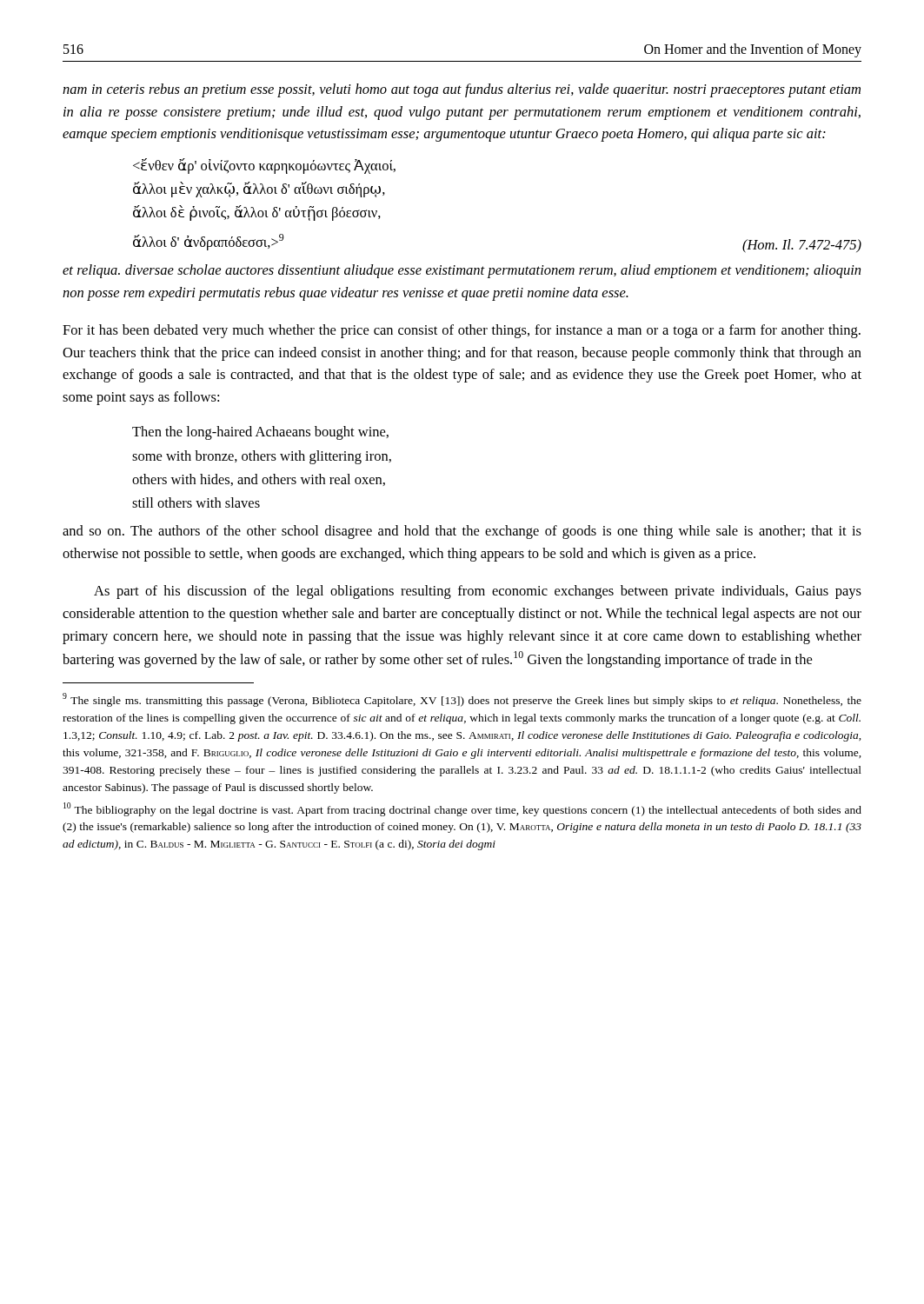The image size is (924, 1304).
Task: Select the text block that says "For it has been debated very"
Action: [x=462, y=363]
